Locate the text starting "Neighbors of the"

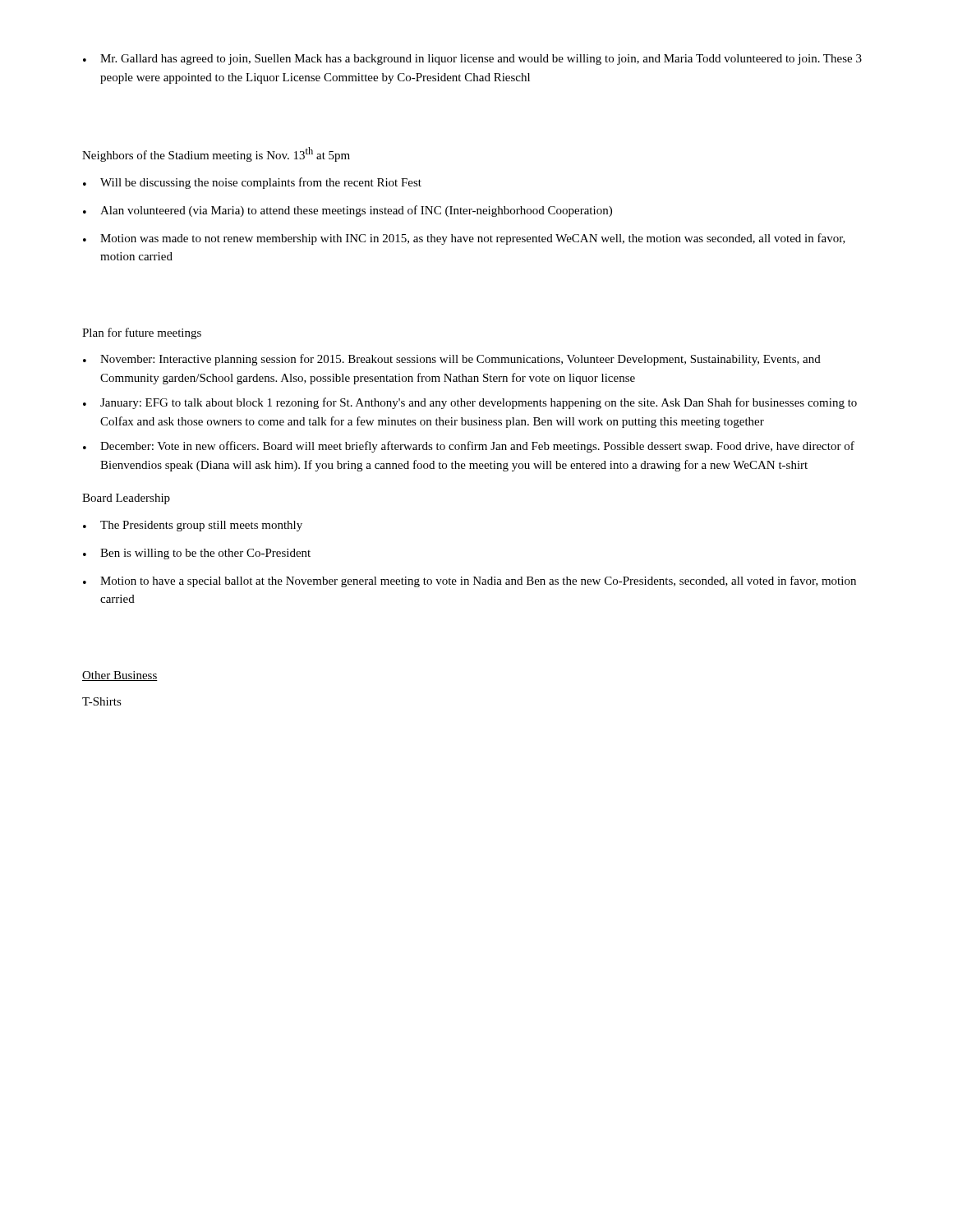click(x=216, y=154)
